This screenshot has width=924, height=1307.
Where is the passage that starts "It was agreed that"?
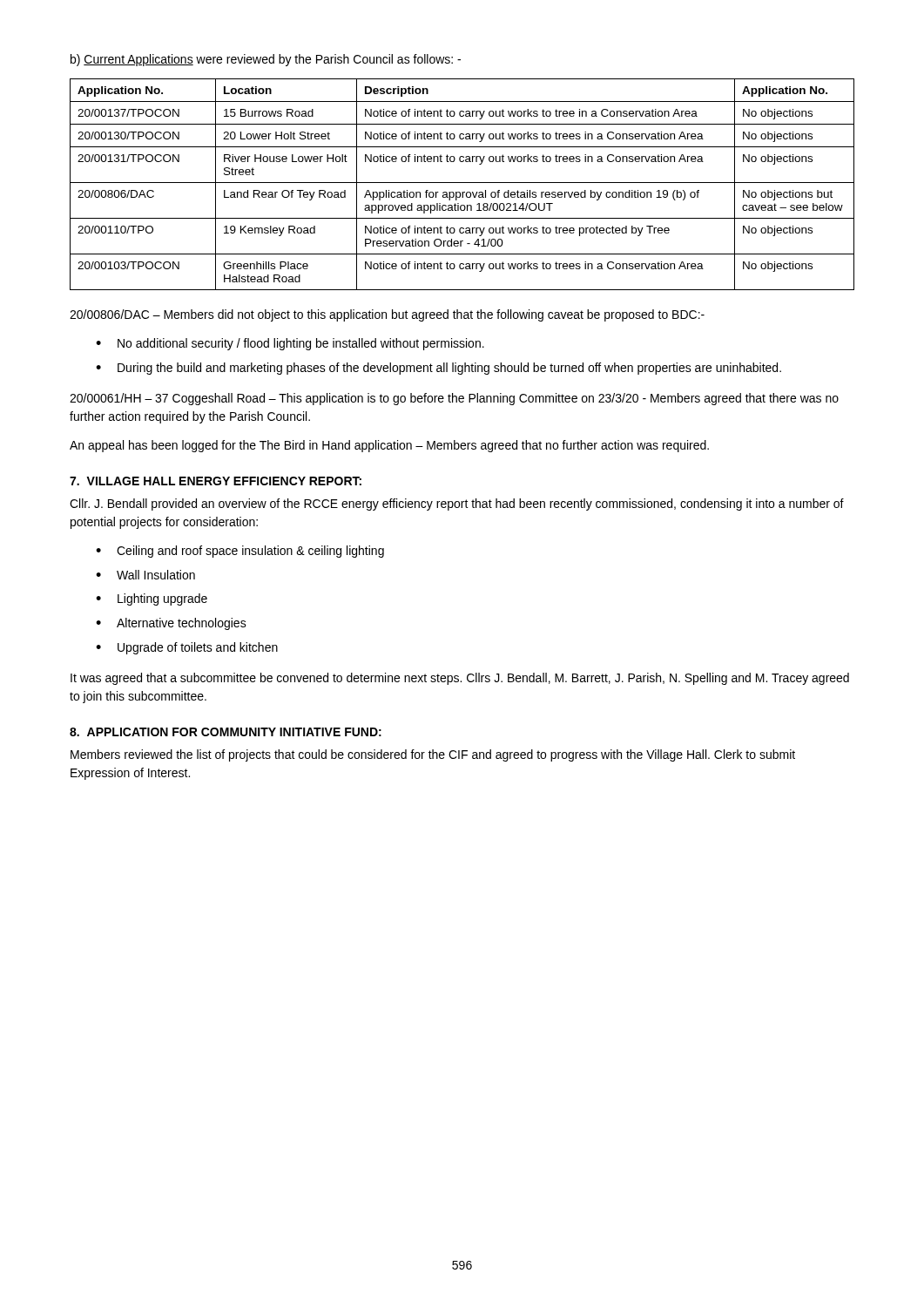(460, 687)
